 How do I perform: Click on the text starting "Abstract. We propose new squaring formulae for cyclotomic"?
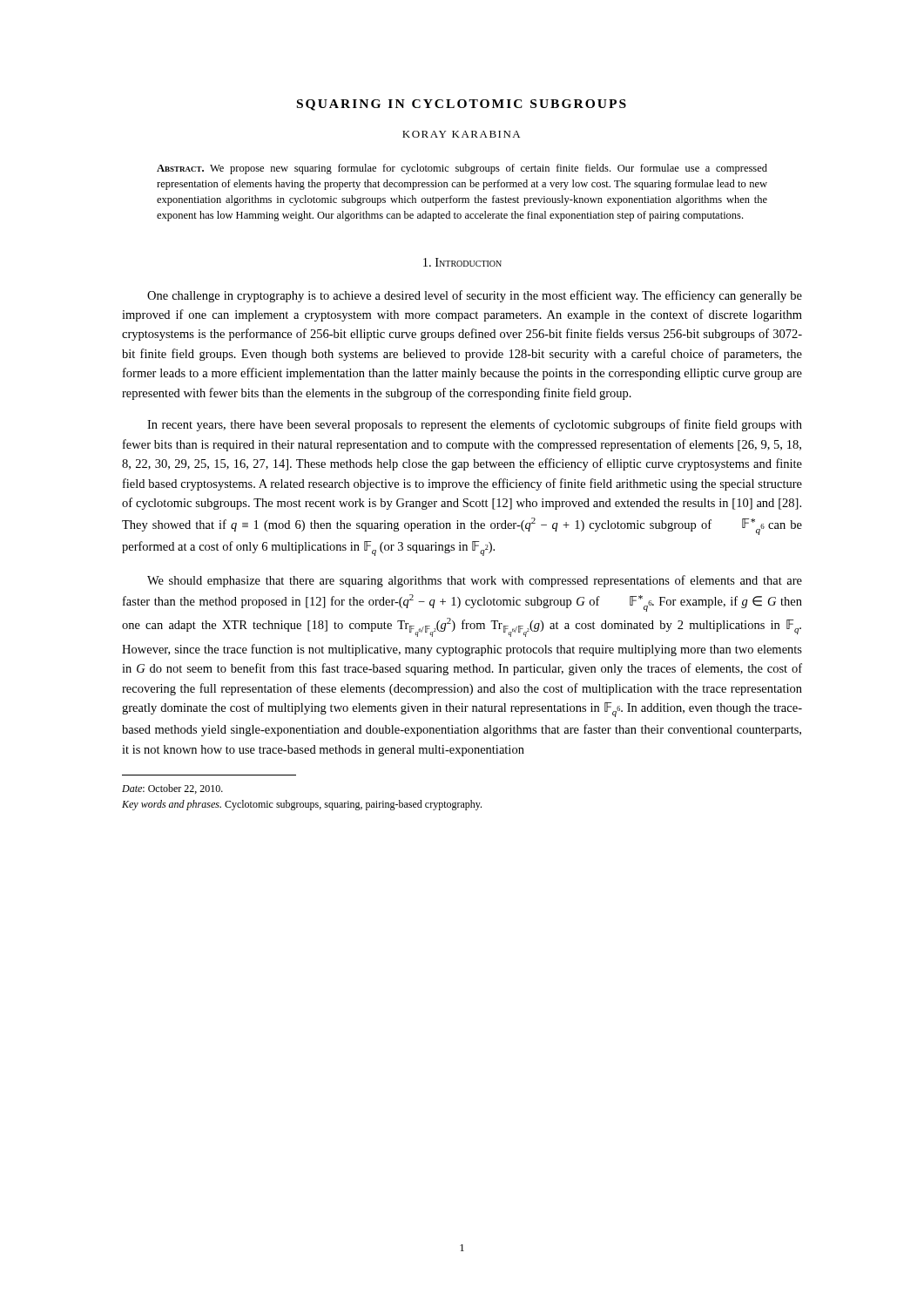click(x=462, y=192)
